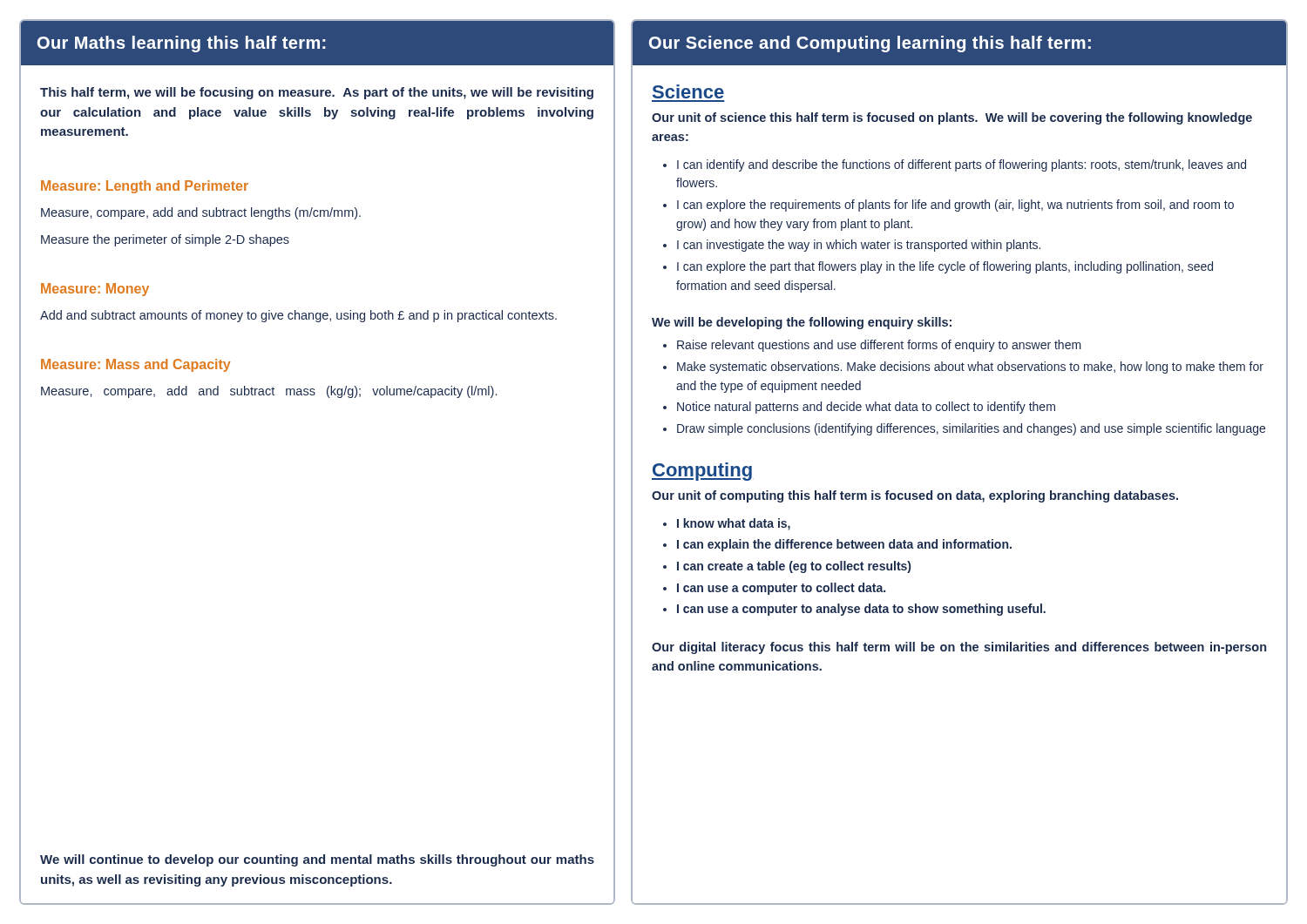Viewport: 1307px width, 924px height.
Task: Point to the region starting "I can identify and describe the functions of"
Action: [961, 174]
